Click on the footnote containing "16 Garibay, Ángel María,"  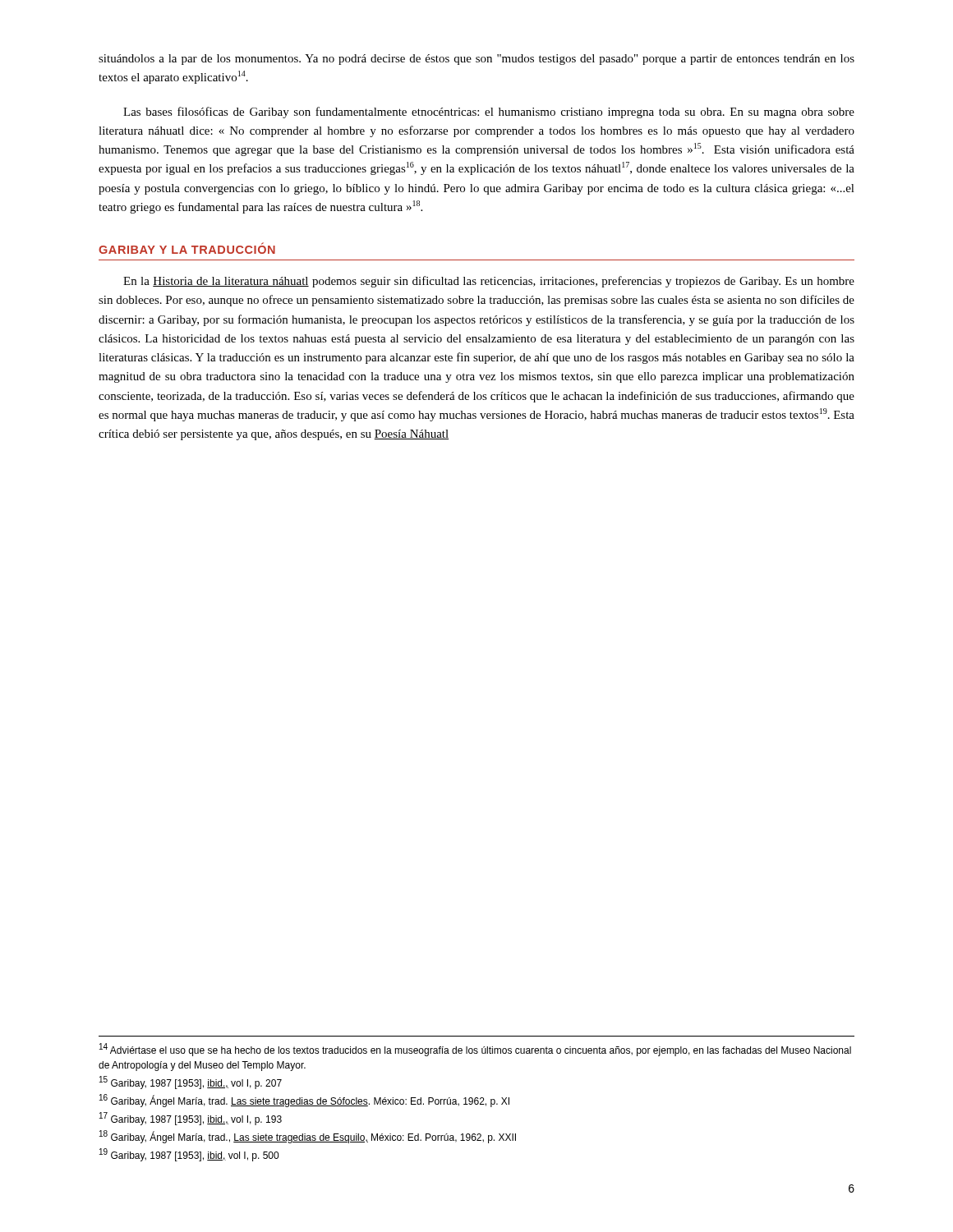click(x=304, y=1101)
